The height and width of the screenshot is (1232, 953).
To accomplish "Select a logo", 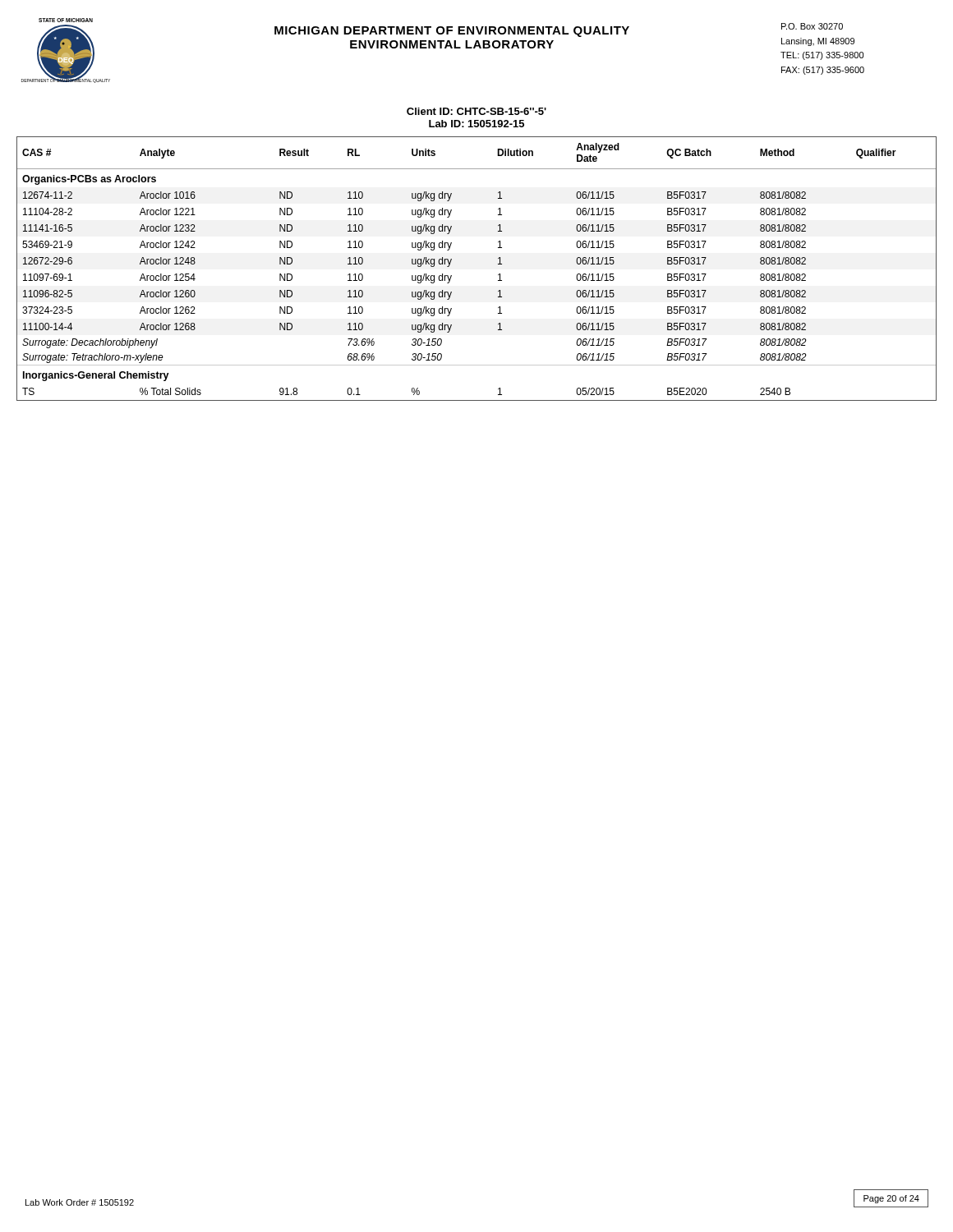I will tap(70, 52).
